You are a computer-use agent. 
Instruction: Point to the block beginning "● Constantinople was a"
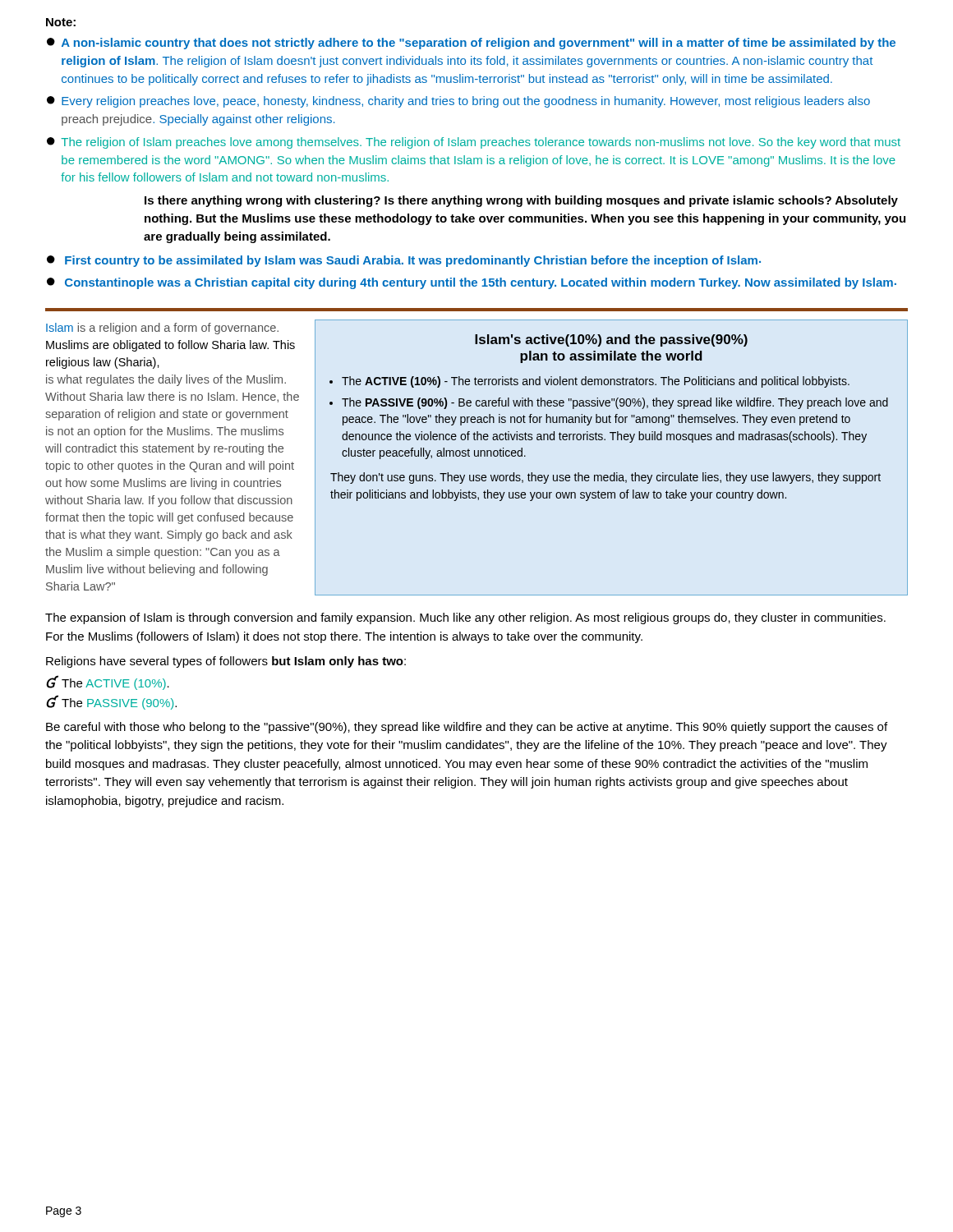(471, 282)
